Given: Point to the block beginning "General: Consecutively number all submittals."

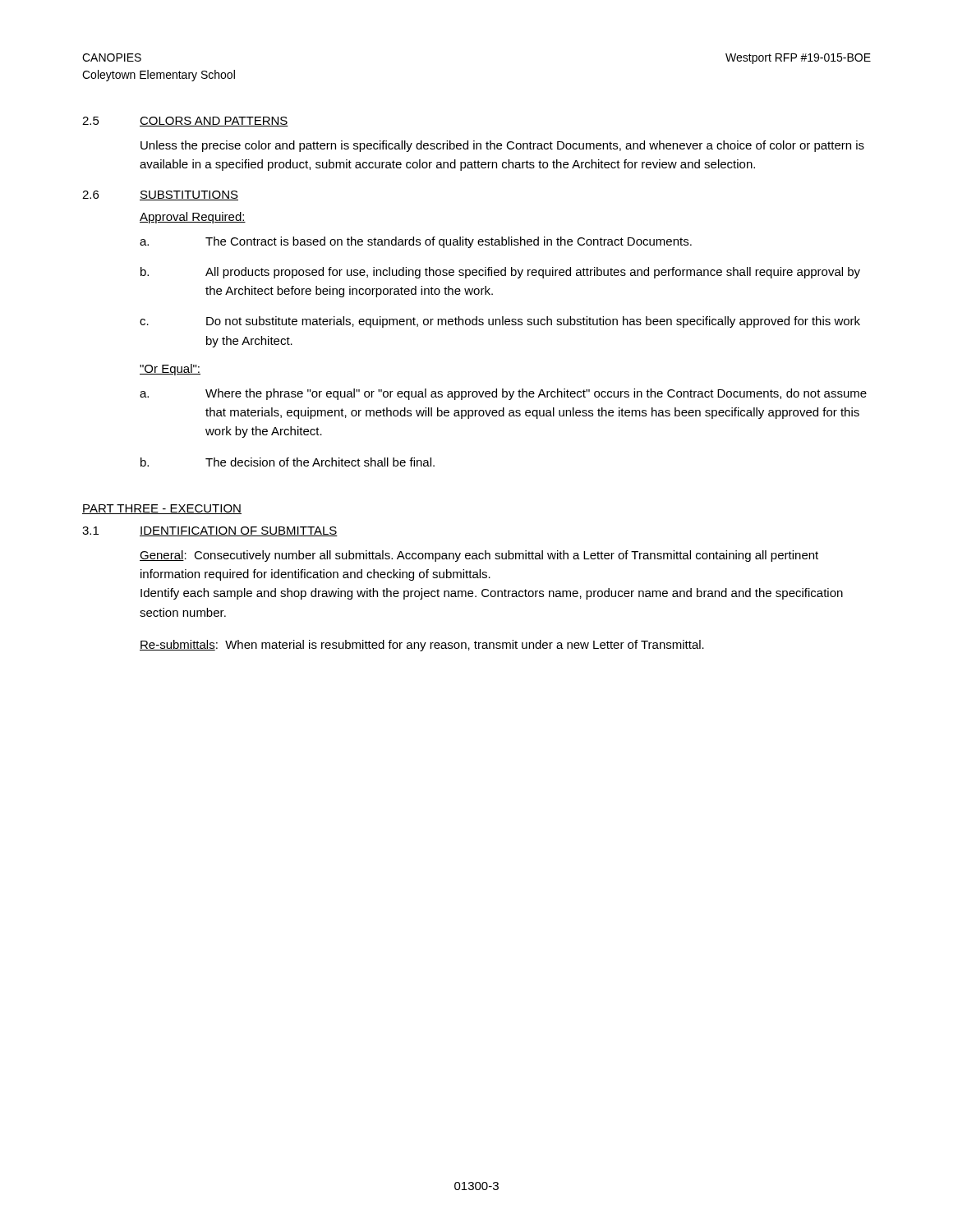Looking at the screenshot, I should point(491,583).
